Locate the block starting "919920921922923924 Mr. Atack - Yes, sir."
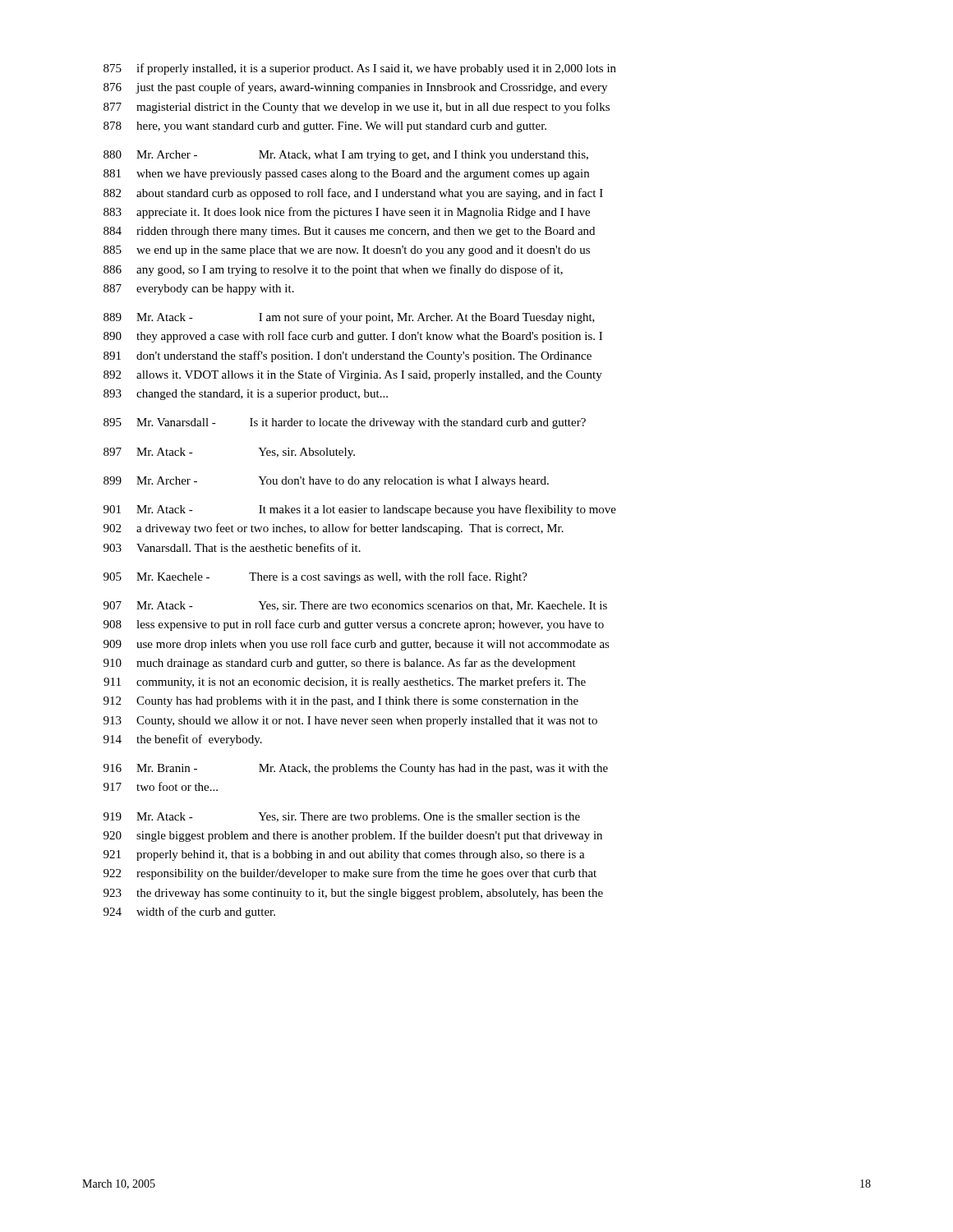953x1232 pixels. [476, 864]
